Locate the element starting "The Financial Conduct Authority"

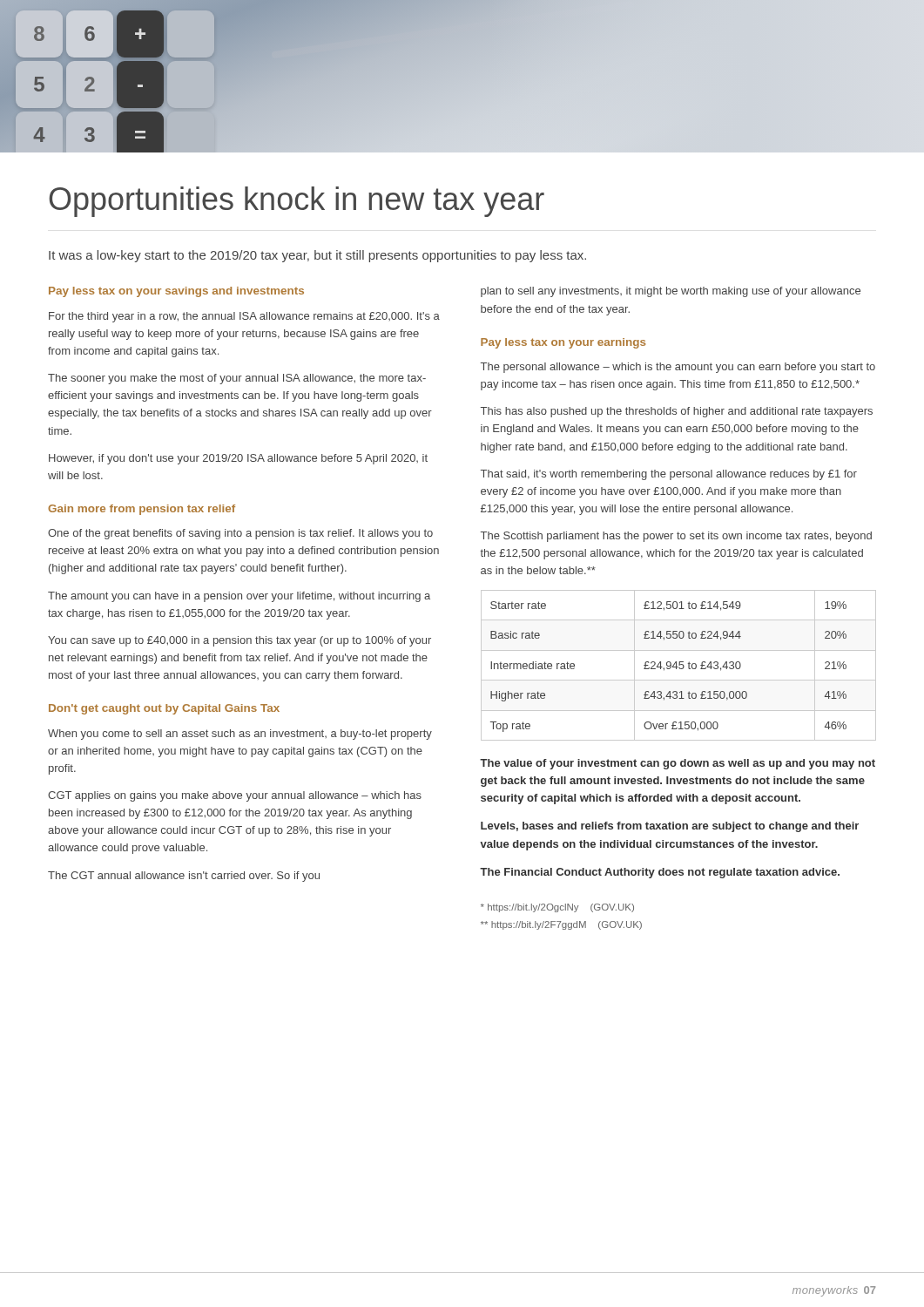coord(678,872)
